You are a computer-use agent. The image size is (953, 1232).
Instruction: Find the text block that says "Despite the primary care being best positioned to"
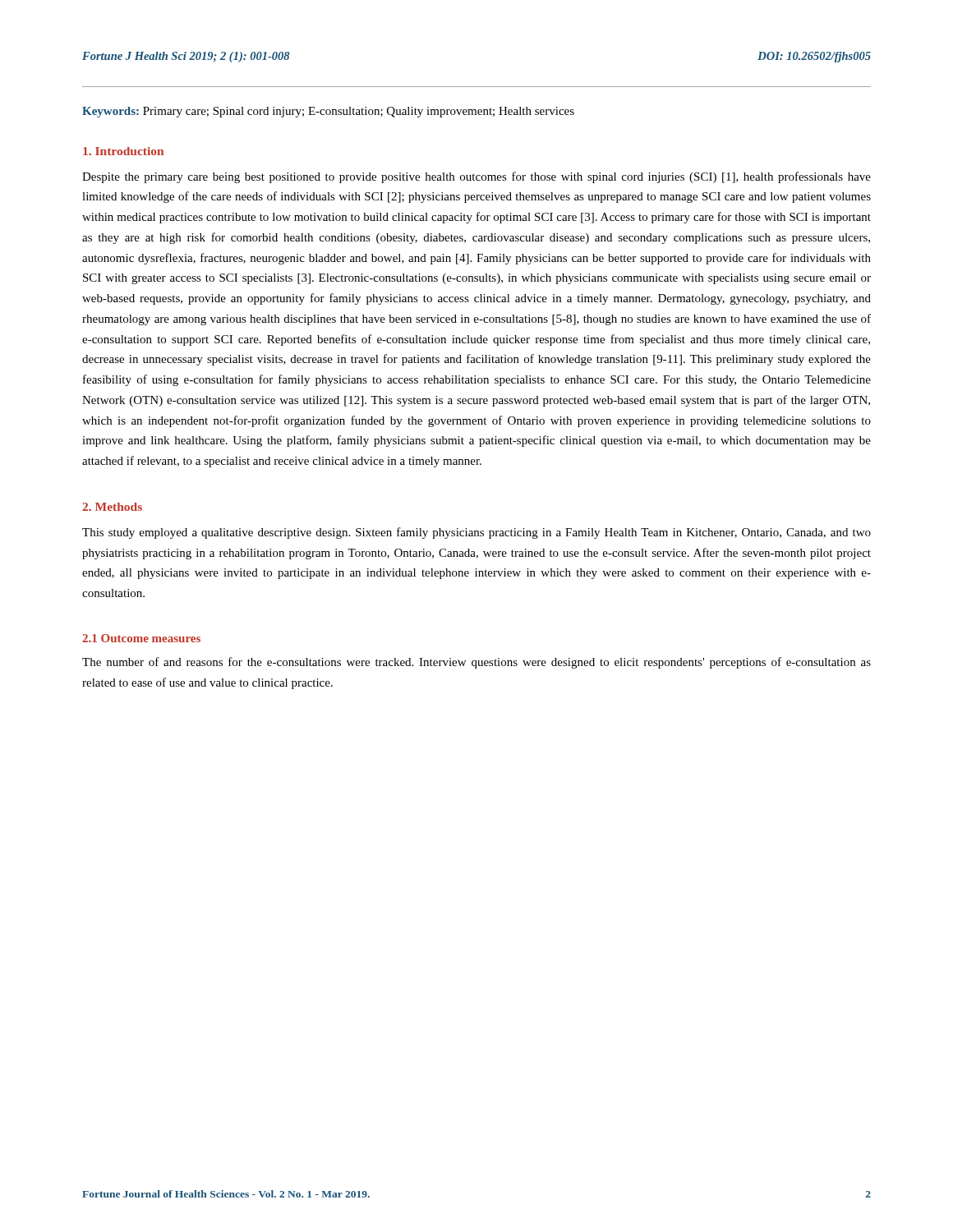point(476,318)
